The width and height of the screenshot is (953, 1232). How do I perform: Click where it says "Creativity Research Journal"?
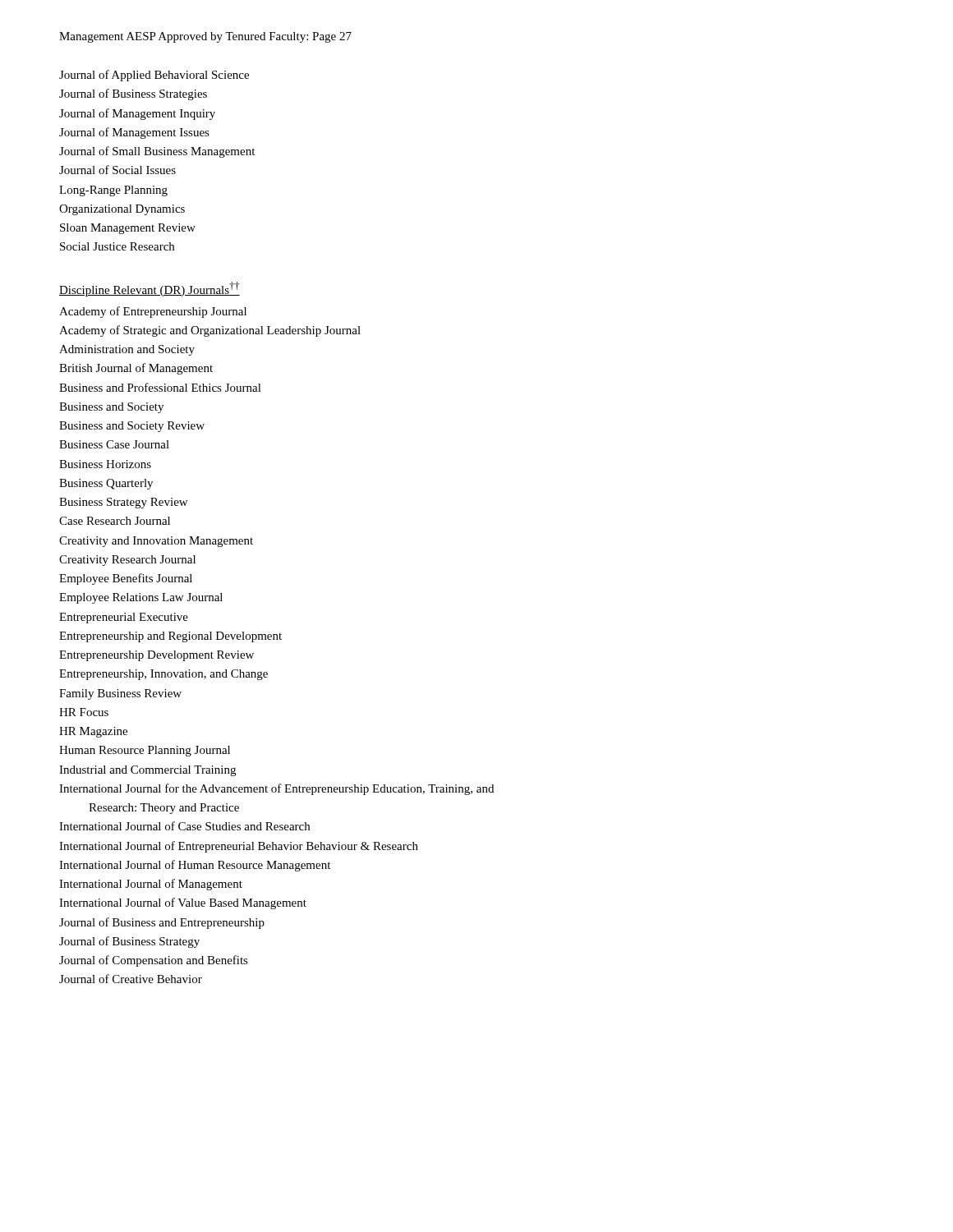coord(128,559)
